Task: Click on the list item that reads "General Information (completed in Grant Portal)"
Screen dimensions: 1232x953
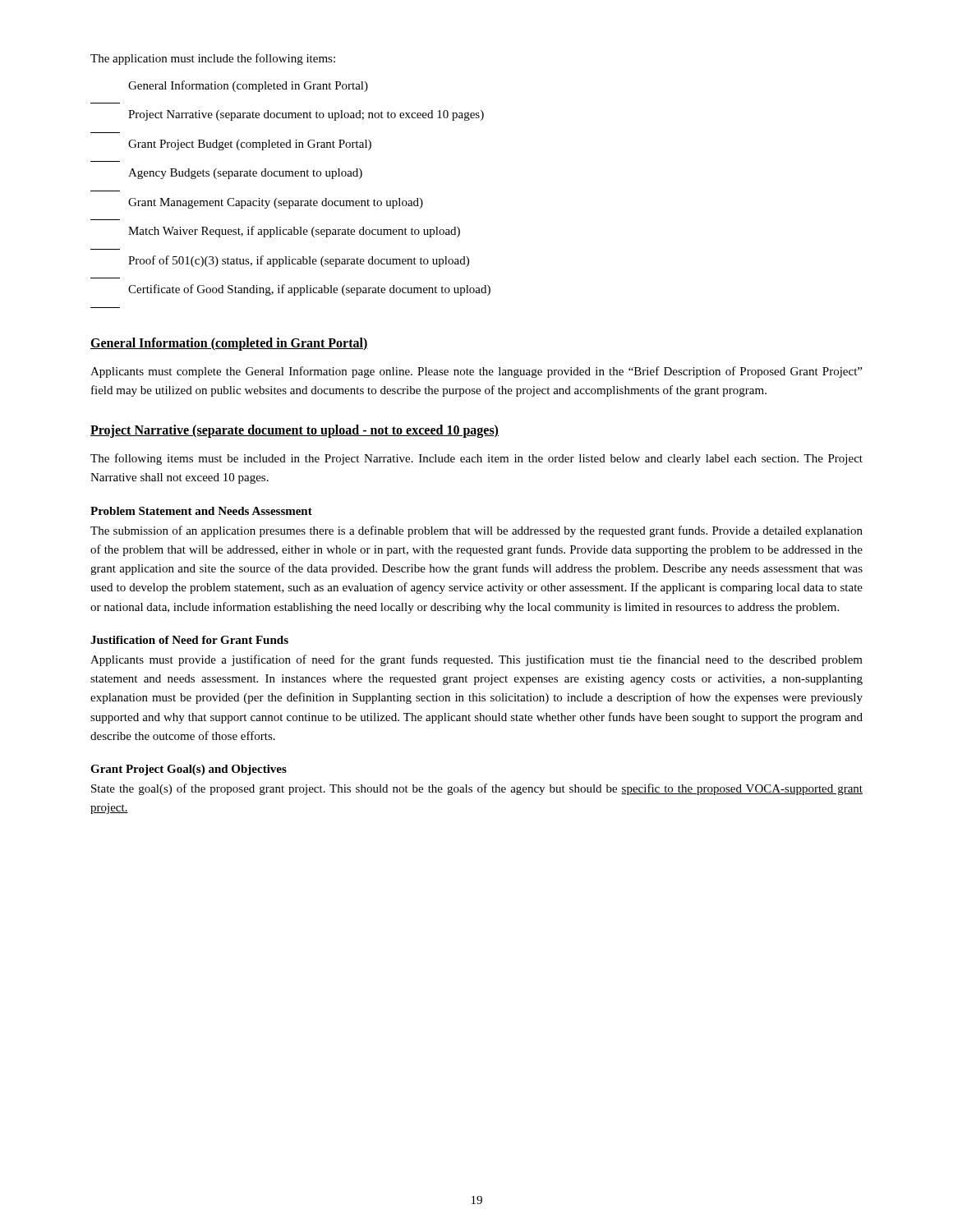Action: (x=229, y=90)
